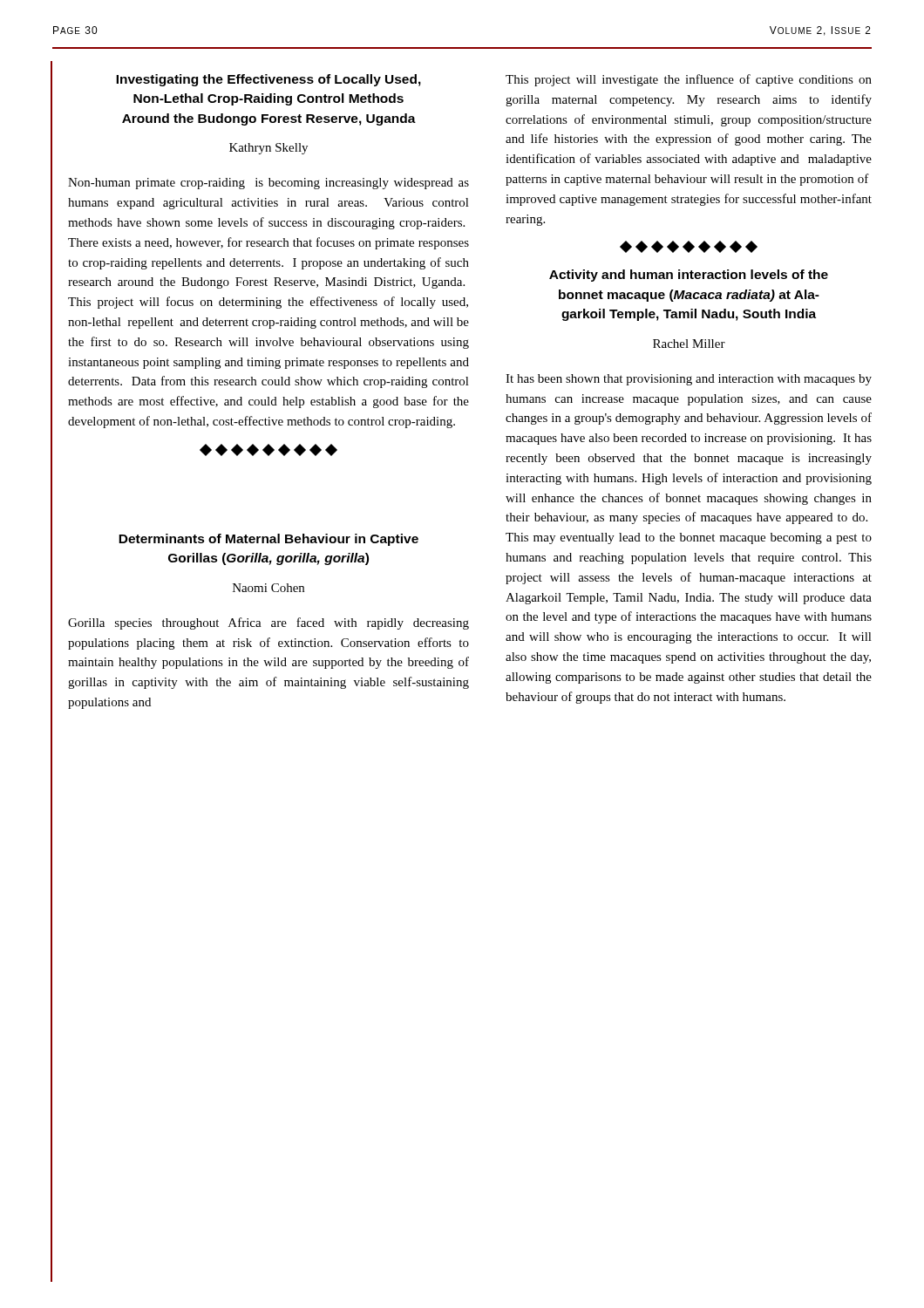Select the title with the text "Investigating the Effectiveness of Locally Used, Non-Lethal Crop-Raiding"

click(x=268, y=99)
